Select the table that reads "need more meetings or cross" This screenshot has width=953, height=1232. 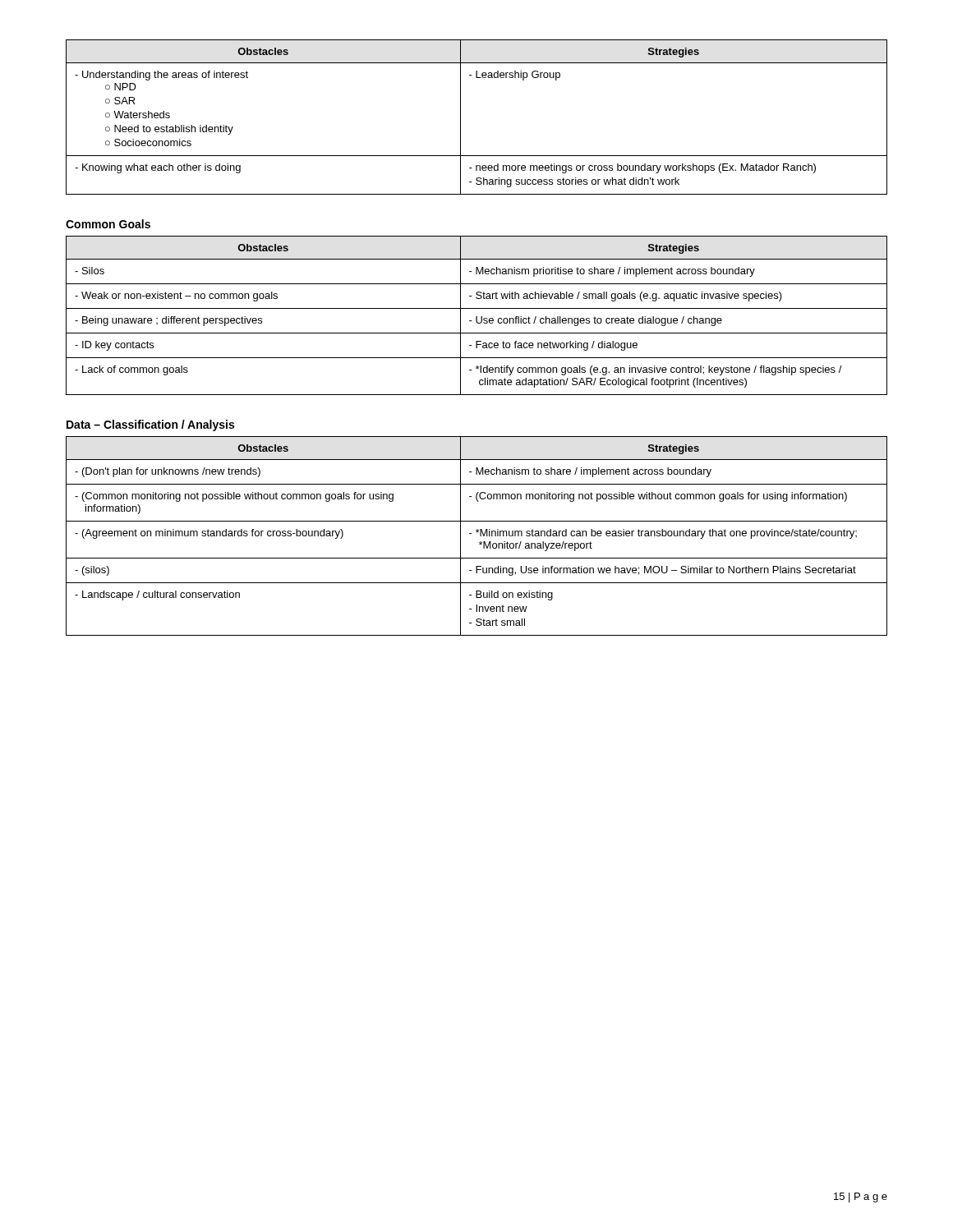pos(476,117)
